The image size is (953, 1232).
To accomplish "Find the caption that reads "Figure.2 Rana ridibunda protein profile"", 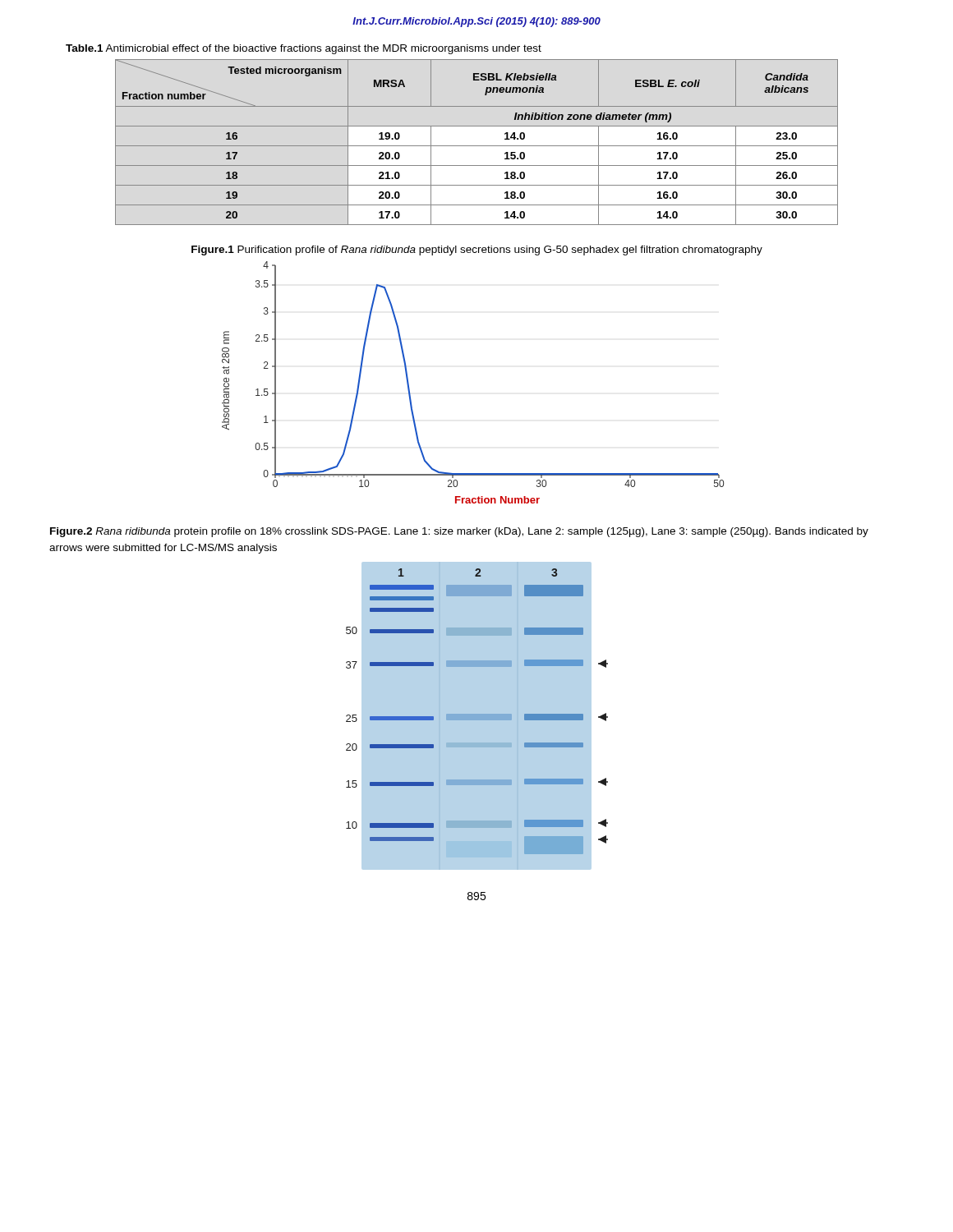I will (459, 539).
